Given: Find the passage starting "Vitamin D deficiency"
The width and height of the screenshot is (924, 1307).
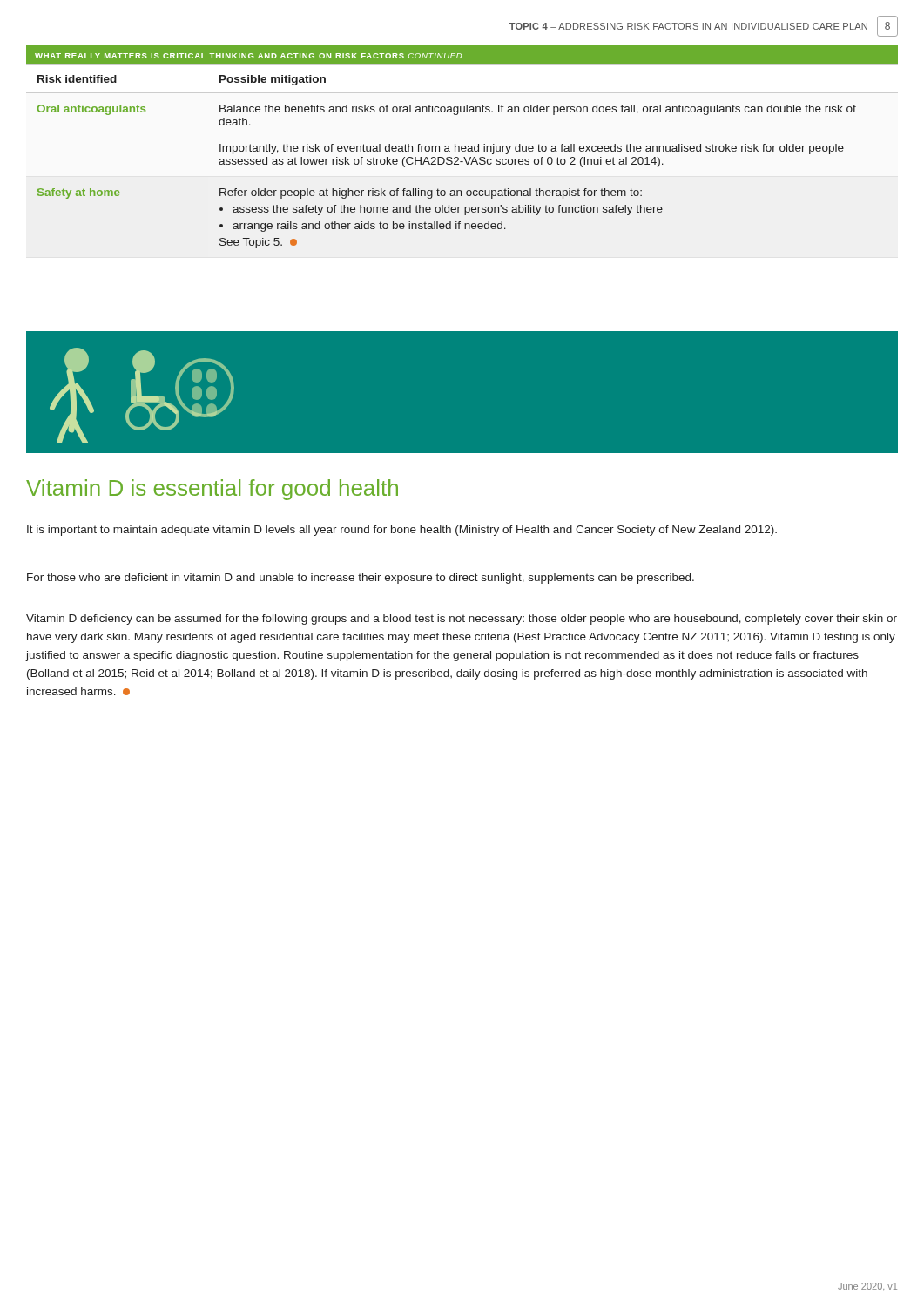Looking at the screenshot, I should click(x=462, y=655).
